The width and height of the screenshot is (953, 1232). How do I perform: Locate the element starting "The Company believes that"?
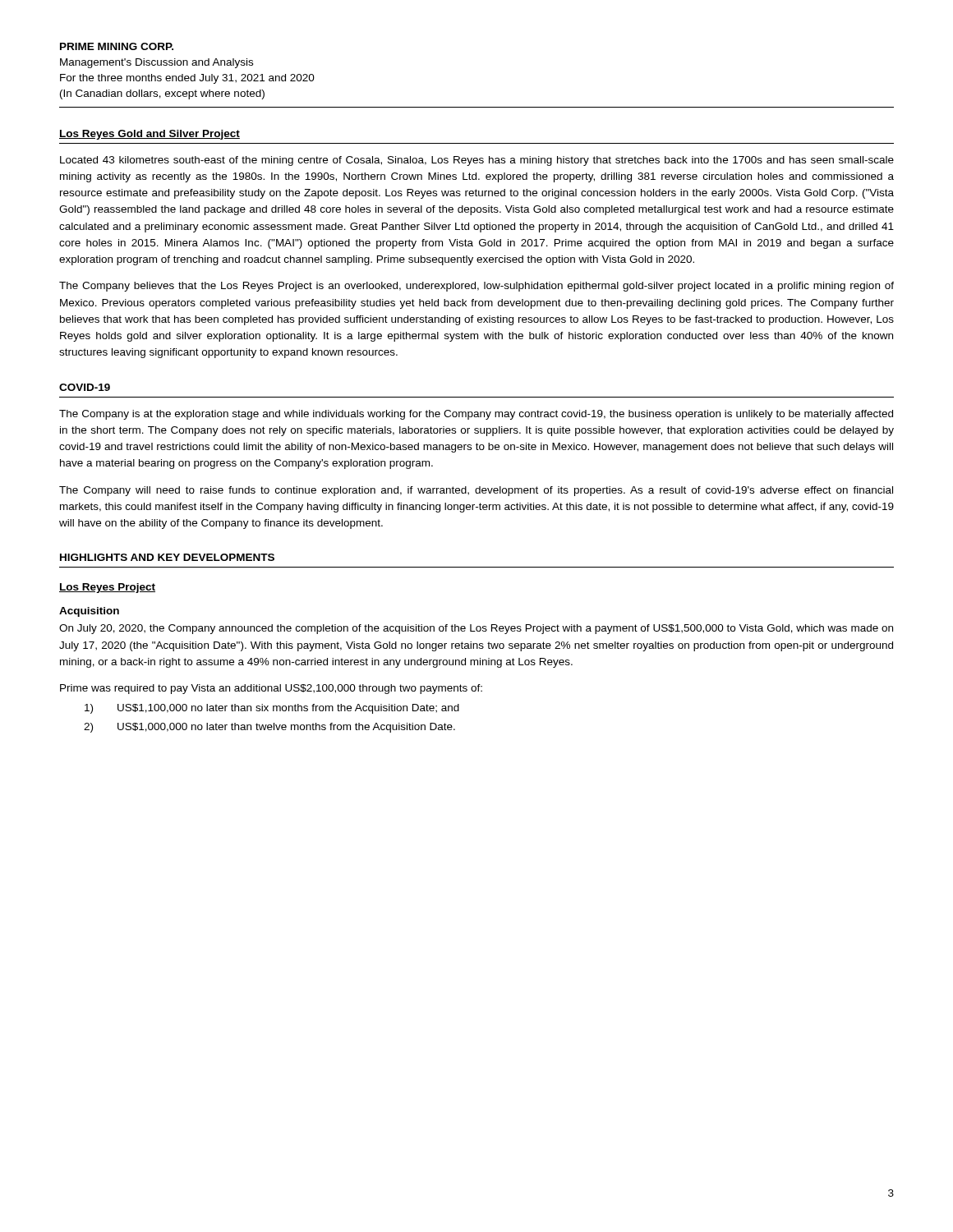pyautogui.click(x=476, y=319)
